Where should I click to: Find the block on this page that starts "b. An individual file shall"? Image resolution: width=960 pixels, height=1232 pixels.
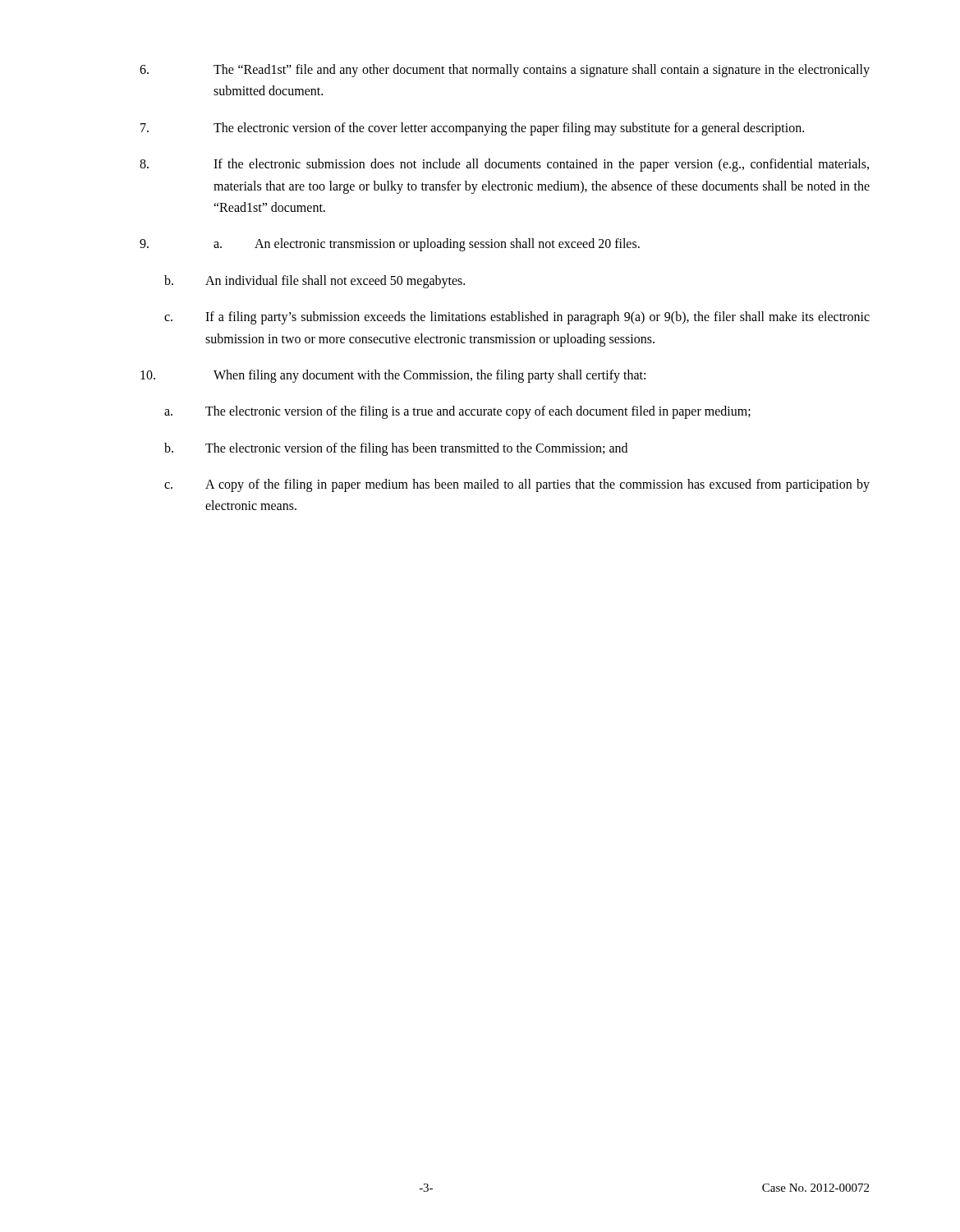[315, 282]
